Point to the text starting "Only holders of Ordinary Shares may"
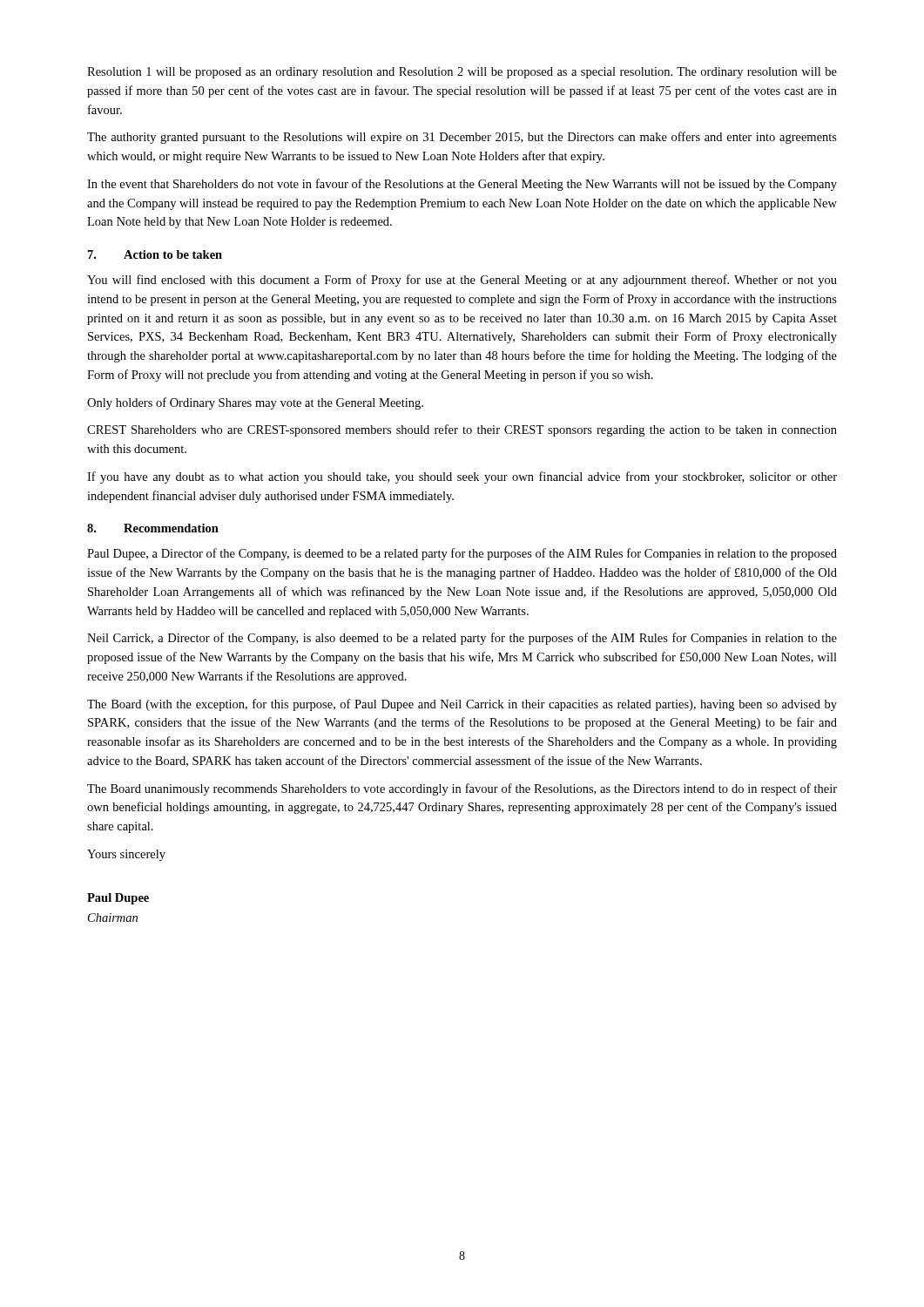Screen dimensions: 1307x924 click(255, 403)
